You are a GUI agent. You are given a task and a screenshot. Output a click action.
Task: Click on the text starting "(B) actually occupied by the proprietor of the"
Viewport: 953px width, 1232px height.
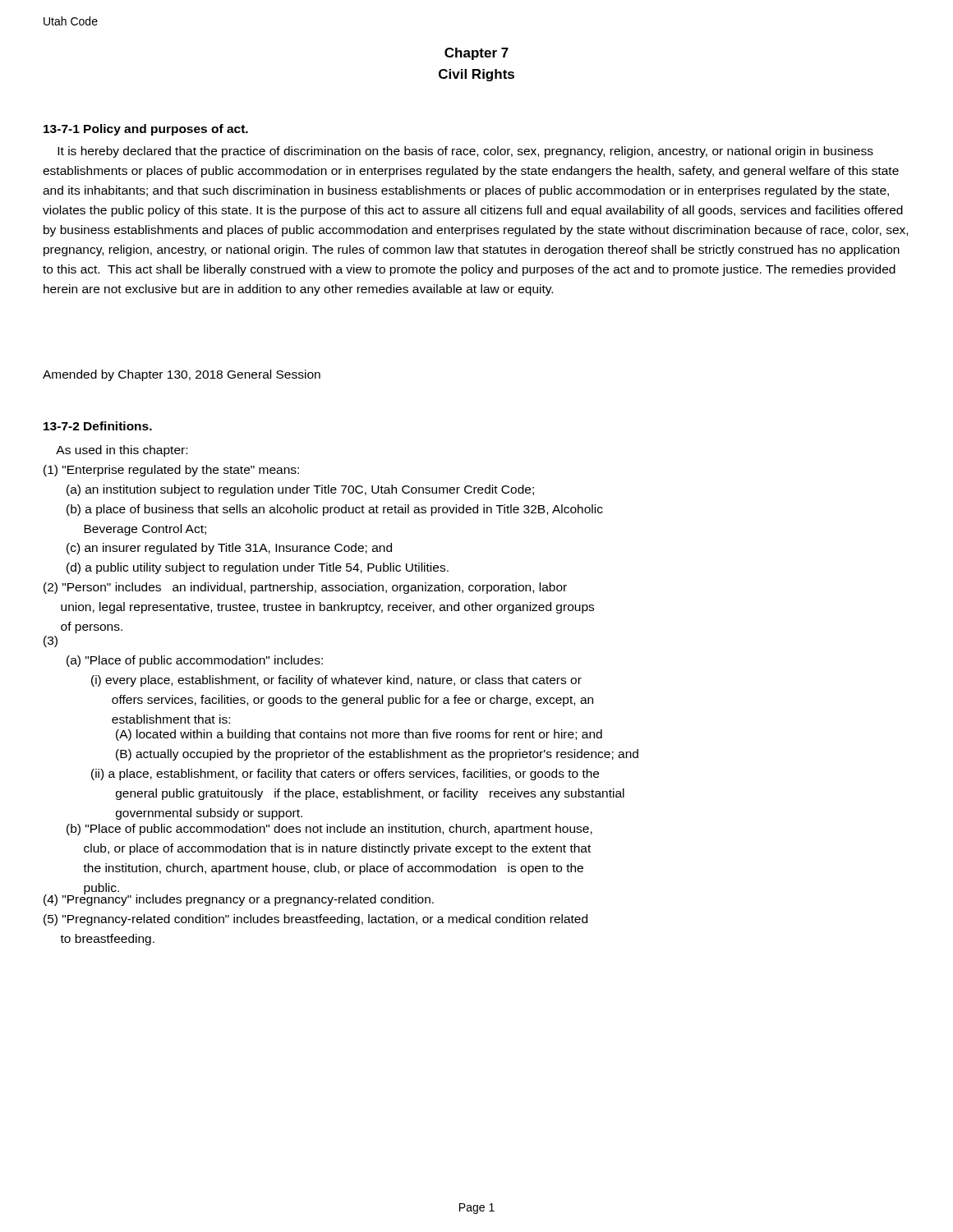[377, 754]
